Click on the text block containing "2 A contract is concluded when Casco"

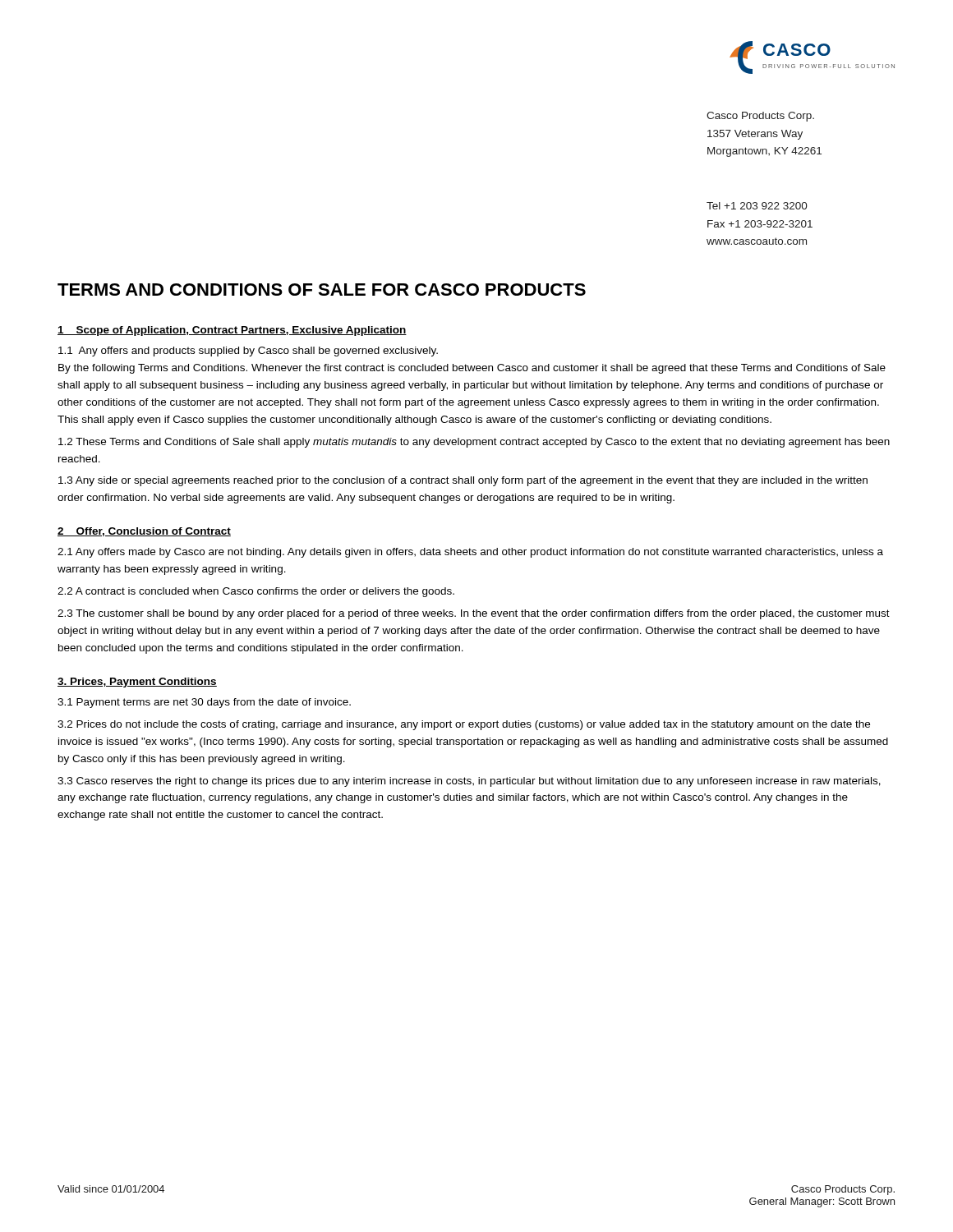(256, 591)
